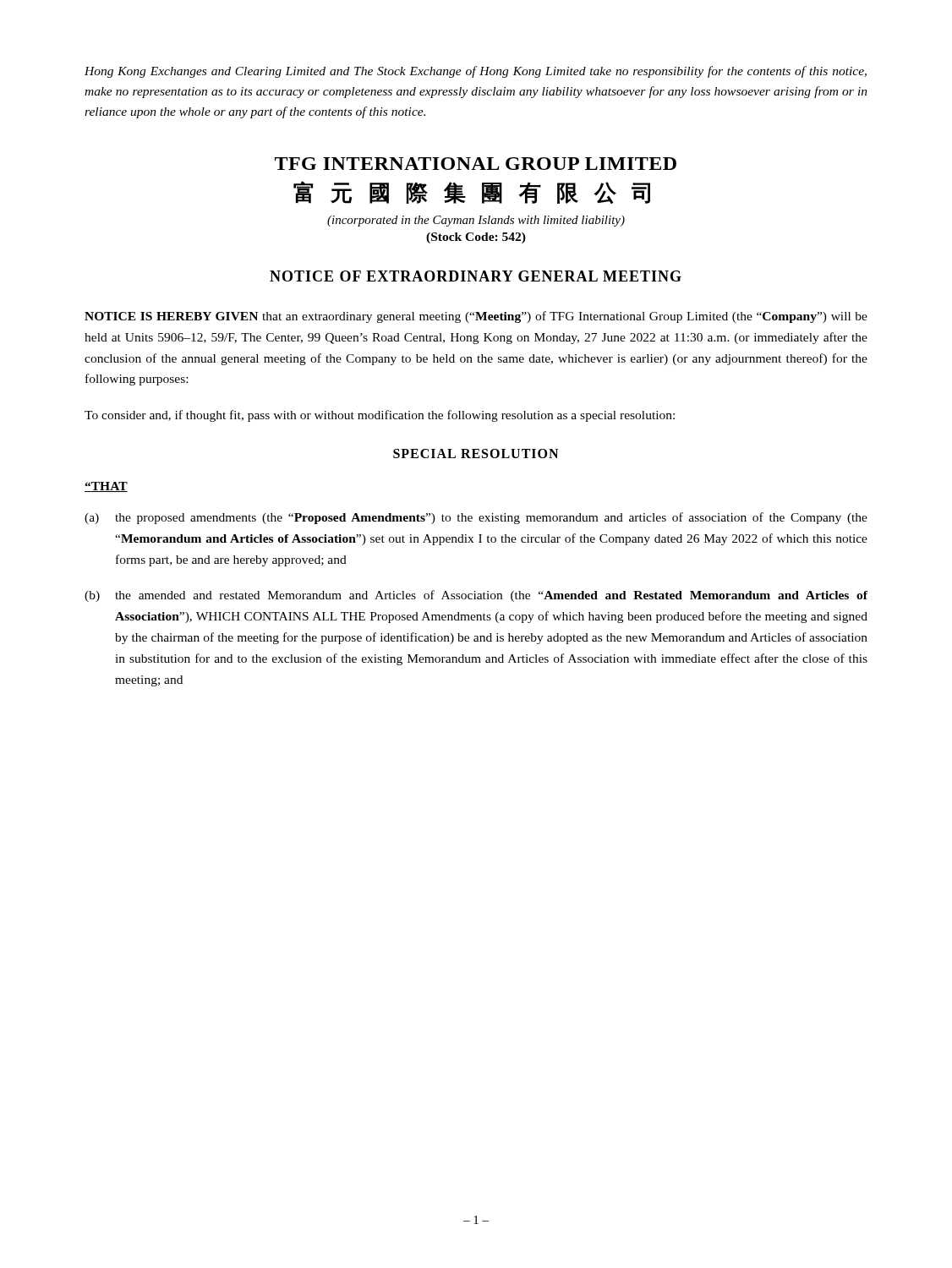
Task: Select the text starting "富 元 國 際"
Action: point(476,193)
